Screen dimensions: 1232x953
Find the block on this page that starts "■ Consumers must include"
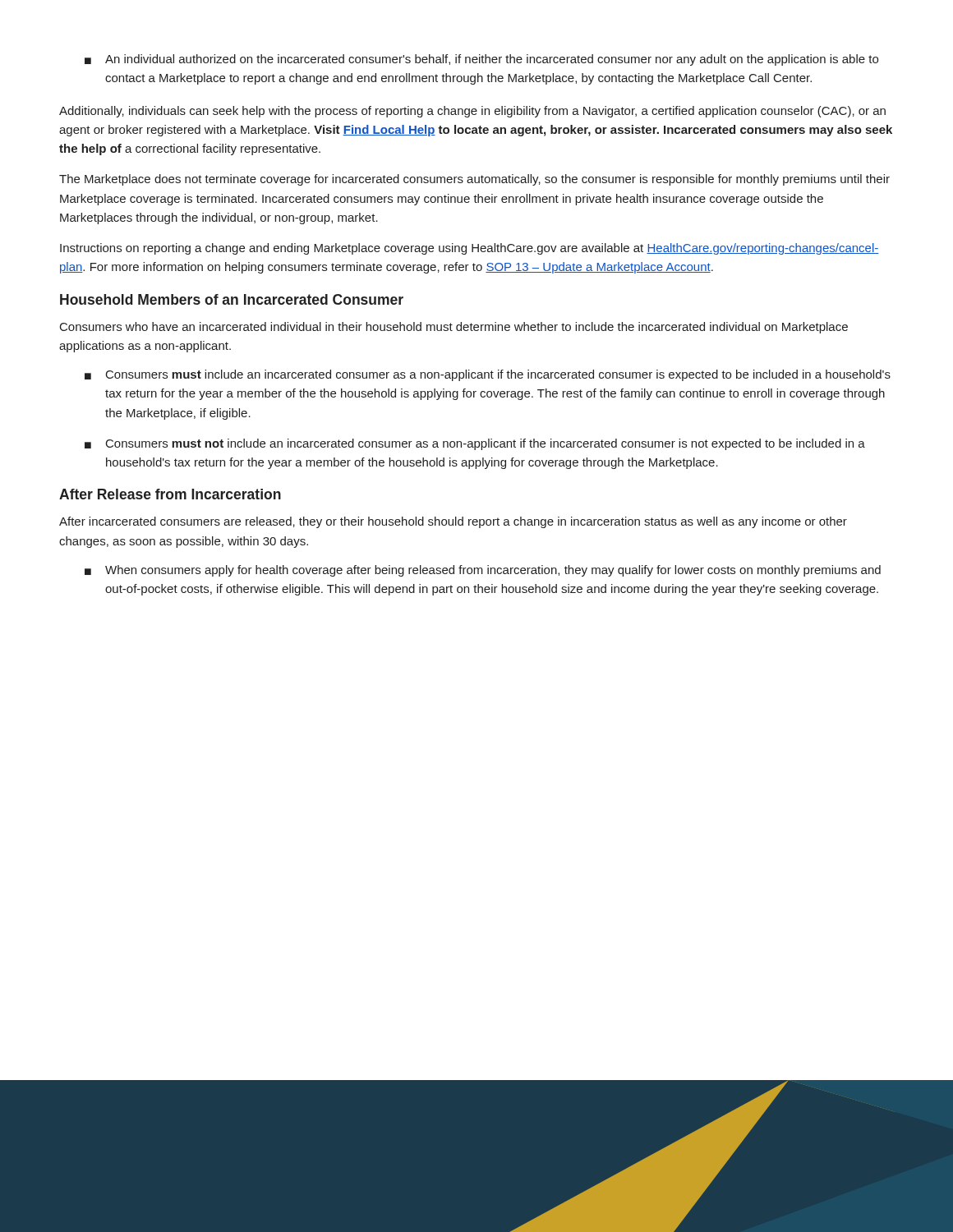coord(489,393)
